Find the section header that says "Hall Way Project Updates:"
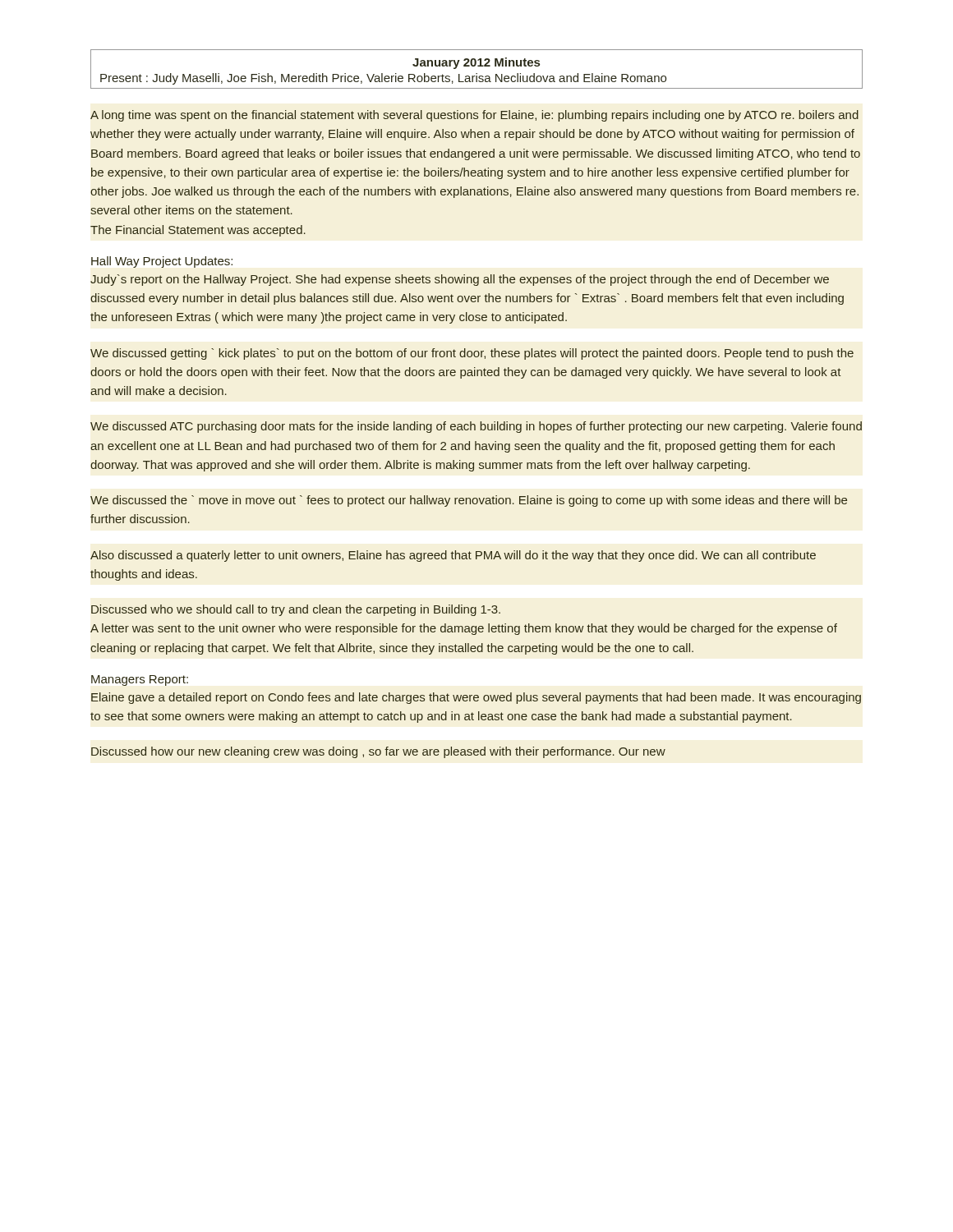 pos(162,261)
